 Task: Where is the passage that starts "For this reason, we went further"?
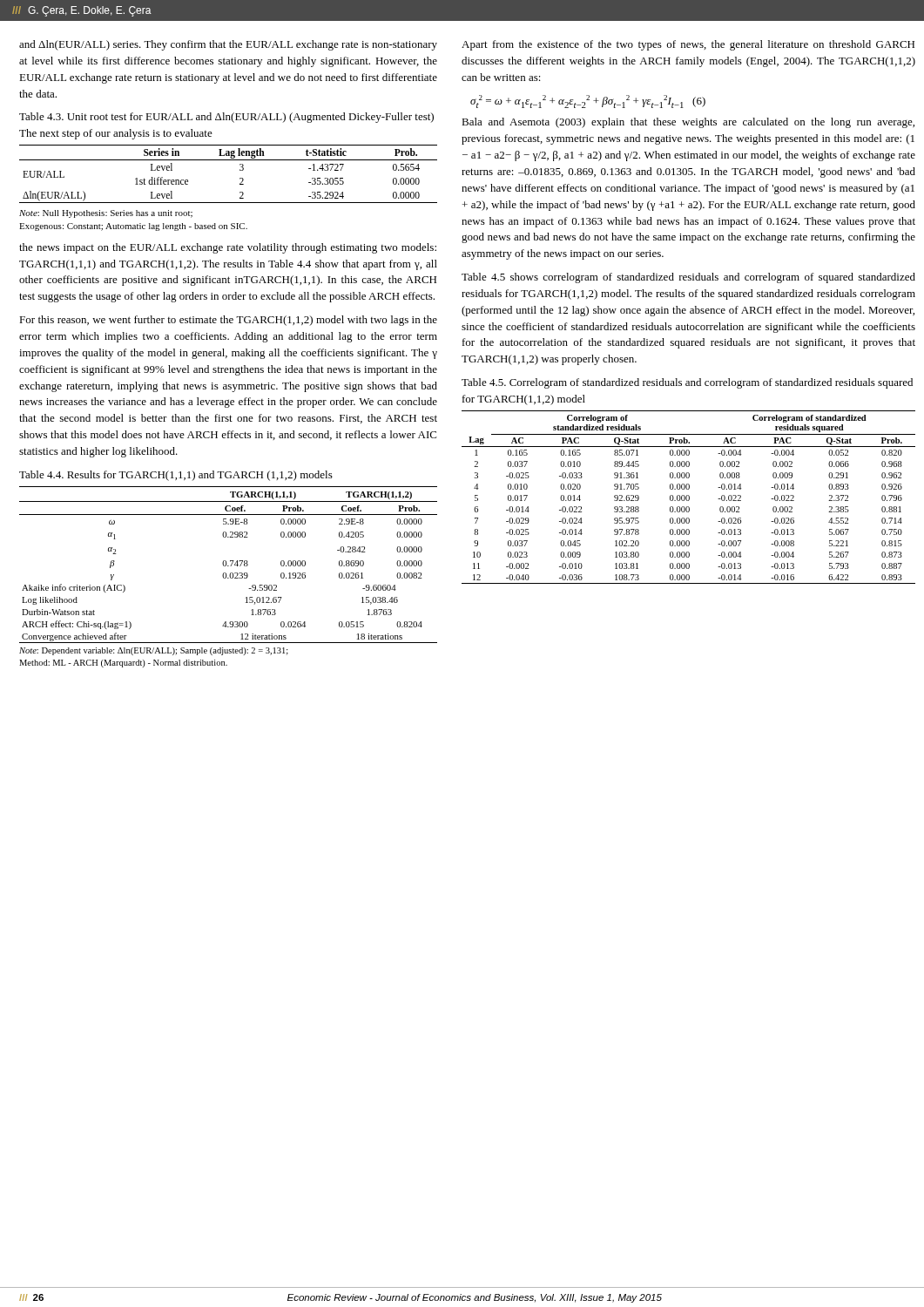[x=228, y=386]
